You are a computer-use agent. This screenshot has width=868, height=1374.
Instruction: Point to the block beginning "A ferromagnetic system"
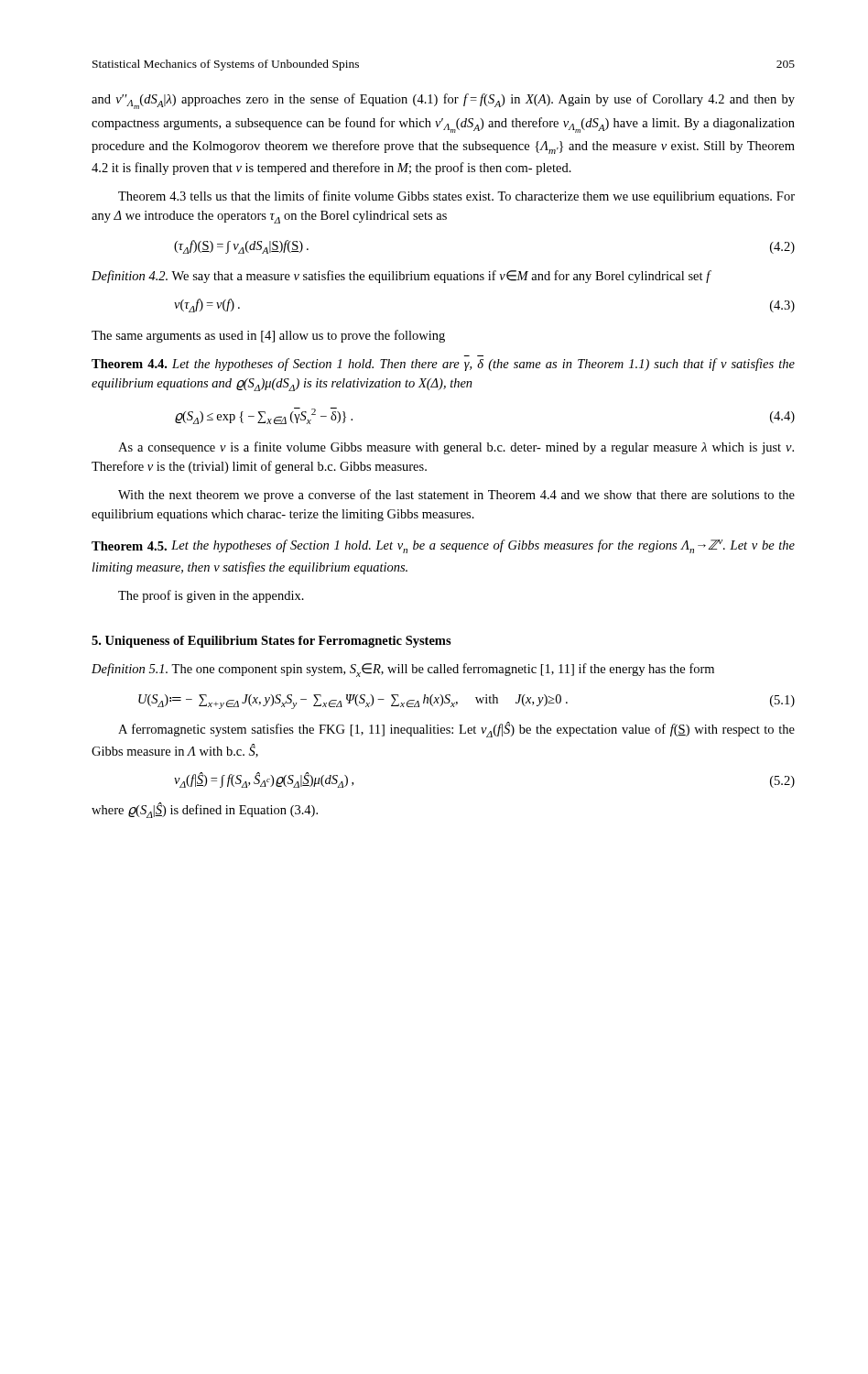click(x=443, y=740)
